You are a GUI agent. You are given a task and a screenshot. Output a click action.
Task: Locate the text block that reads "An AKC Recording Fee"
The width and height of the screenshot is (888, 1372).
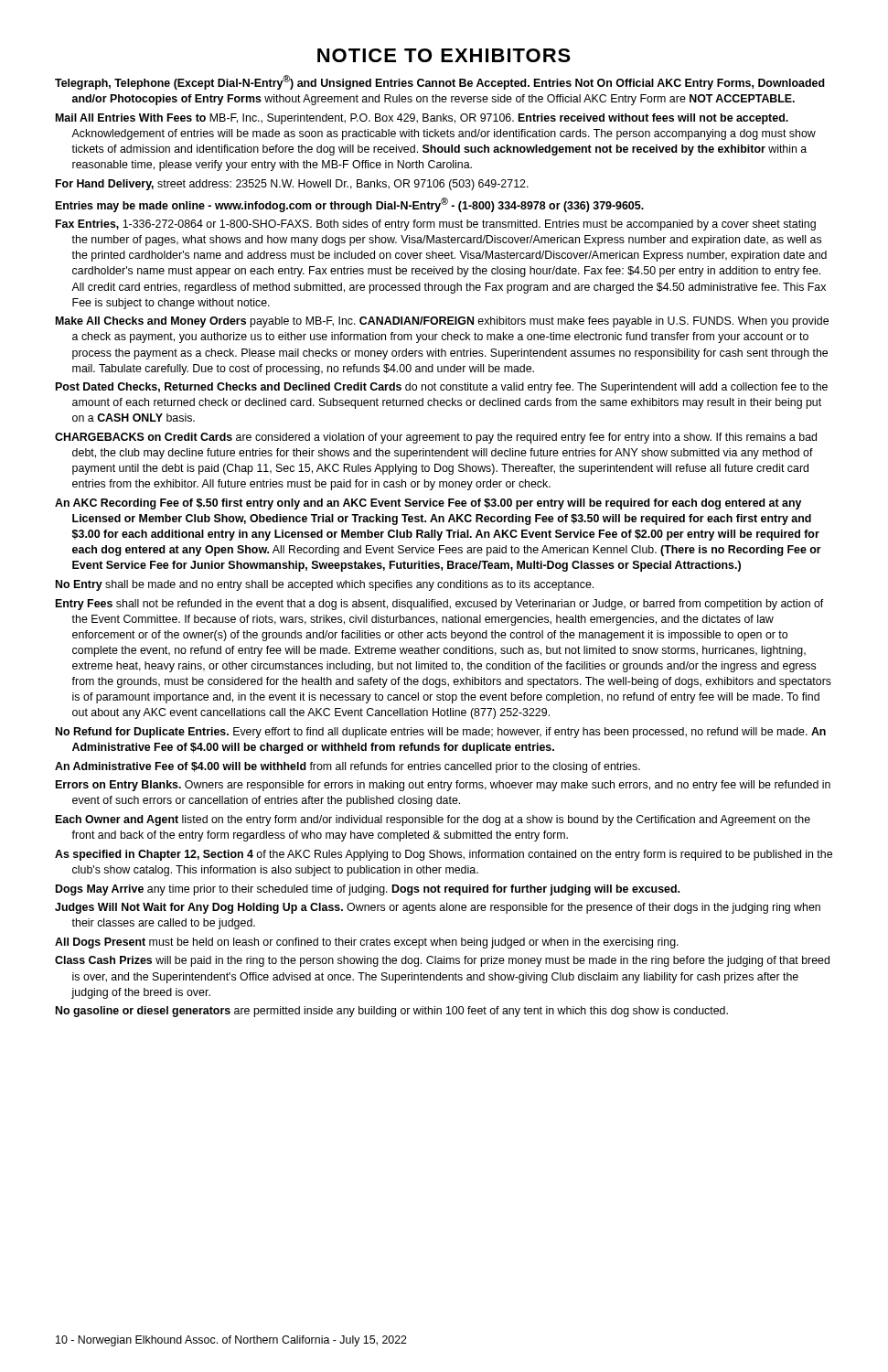click(x=438, y=534)
